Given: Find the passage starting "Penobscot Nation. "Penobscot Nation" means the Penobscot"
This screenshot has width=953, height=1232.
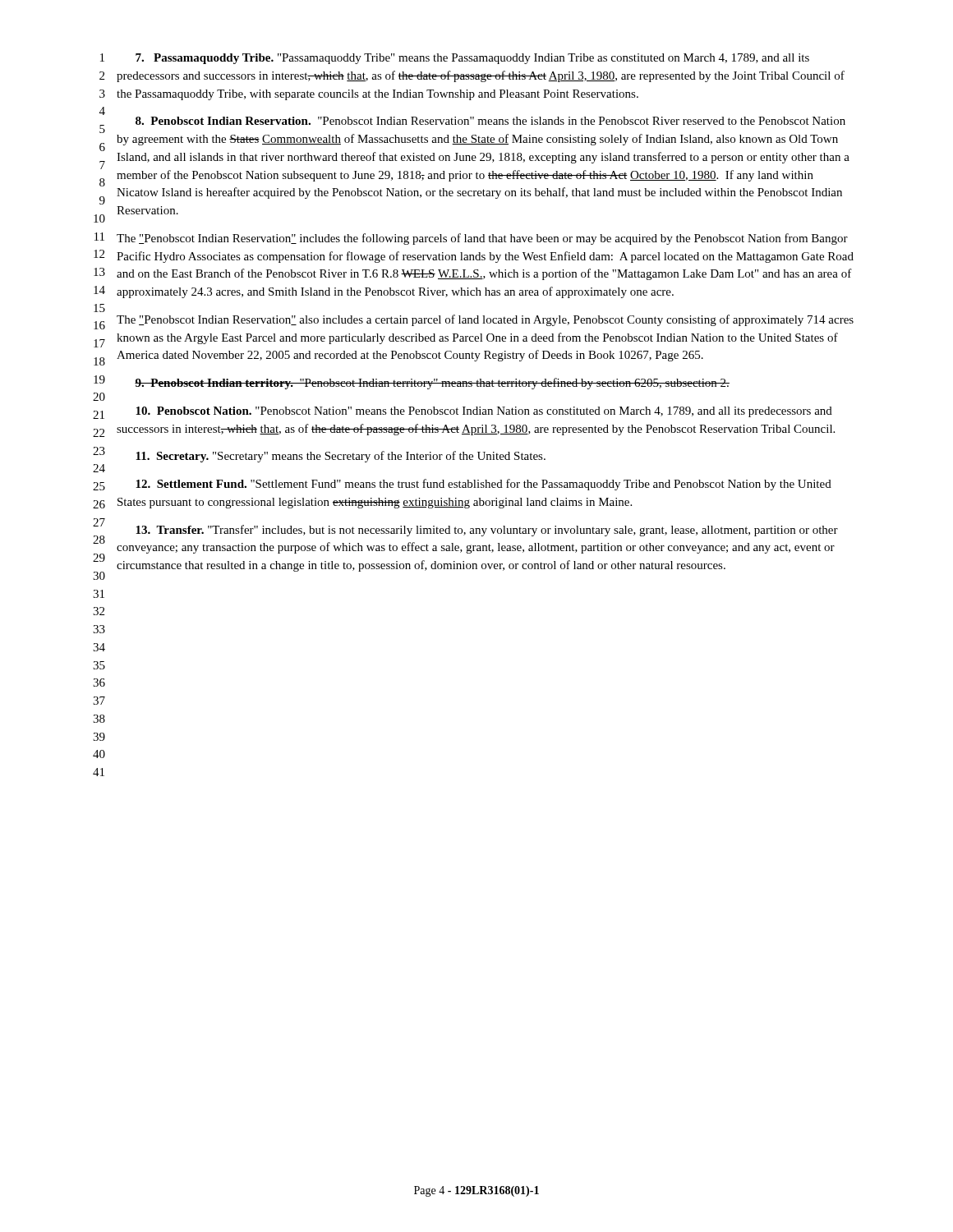Looking at the screenshot, I should pyautogui.click(x=476, y=419).
